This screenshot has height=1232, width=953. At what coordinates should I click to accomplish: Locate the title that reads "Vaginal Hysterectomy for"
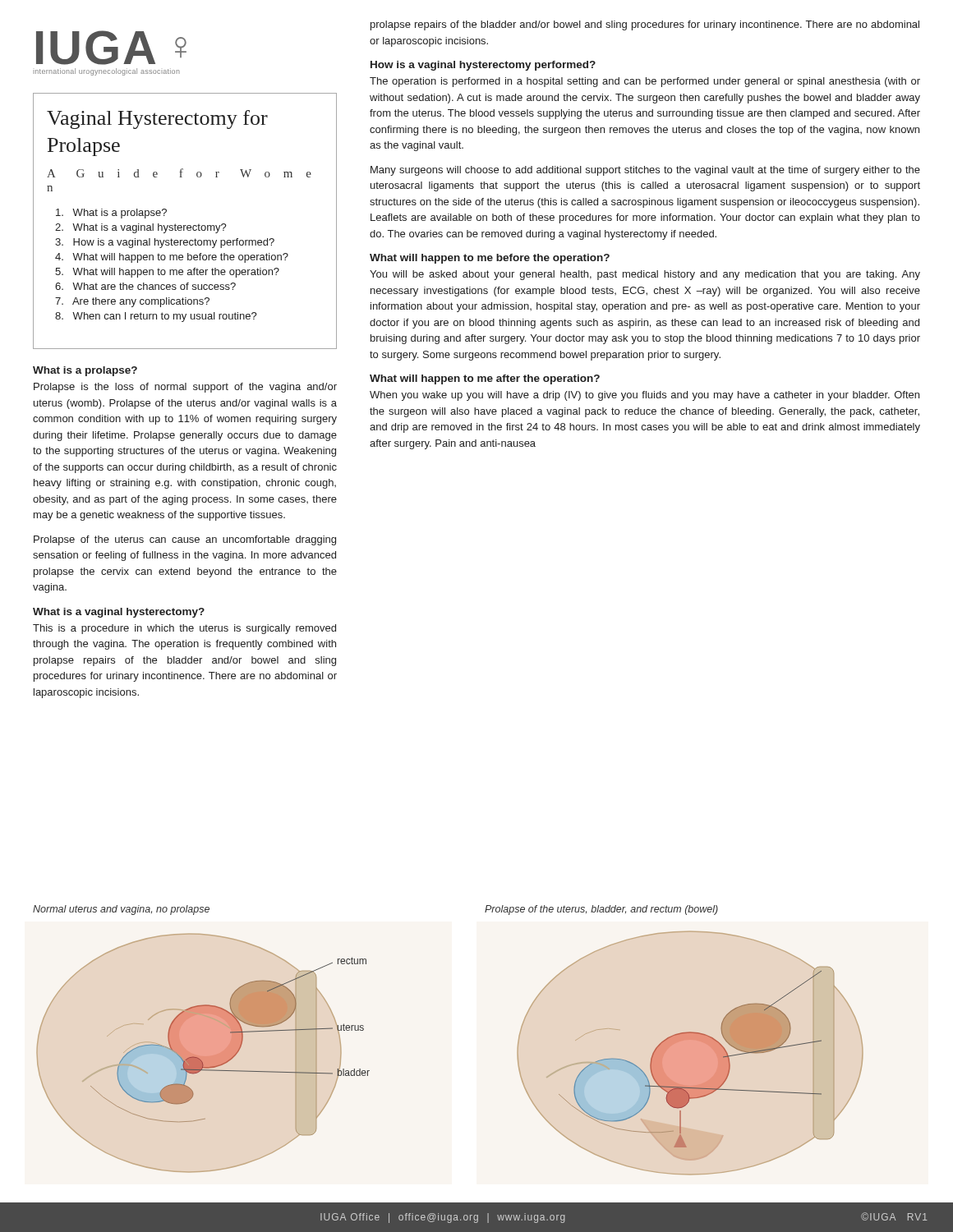coord(185,214)
